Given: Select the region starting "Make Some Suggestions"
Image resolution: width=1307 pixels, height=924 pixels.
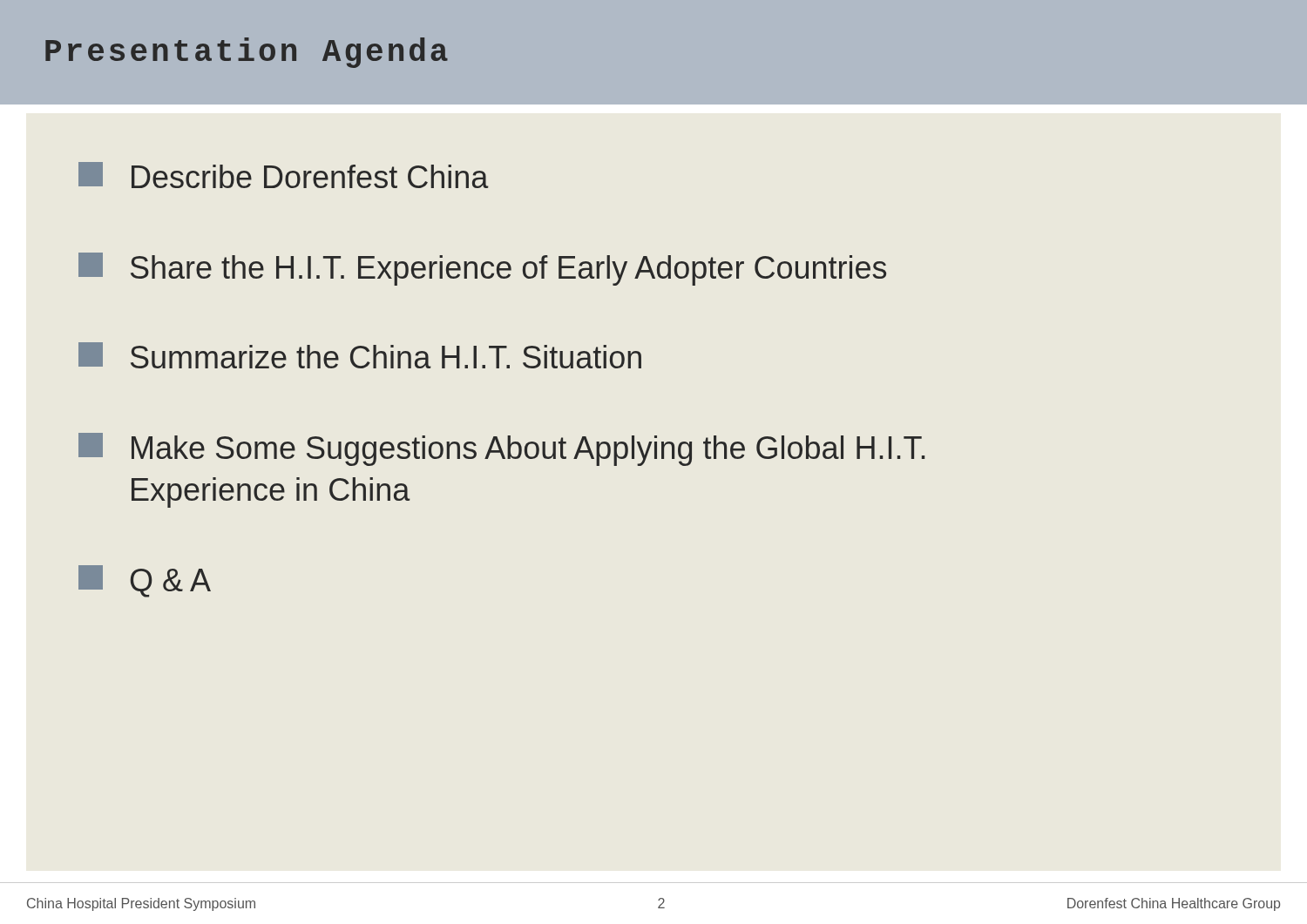Looking at the screenshot, I should [x=503, y=470].
